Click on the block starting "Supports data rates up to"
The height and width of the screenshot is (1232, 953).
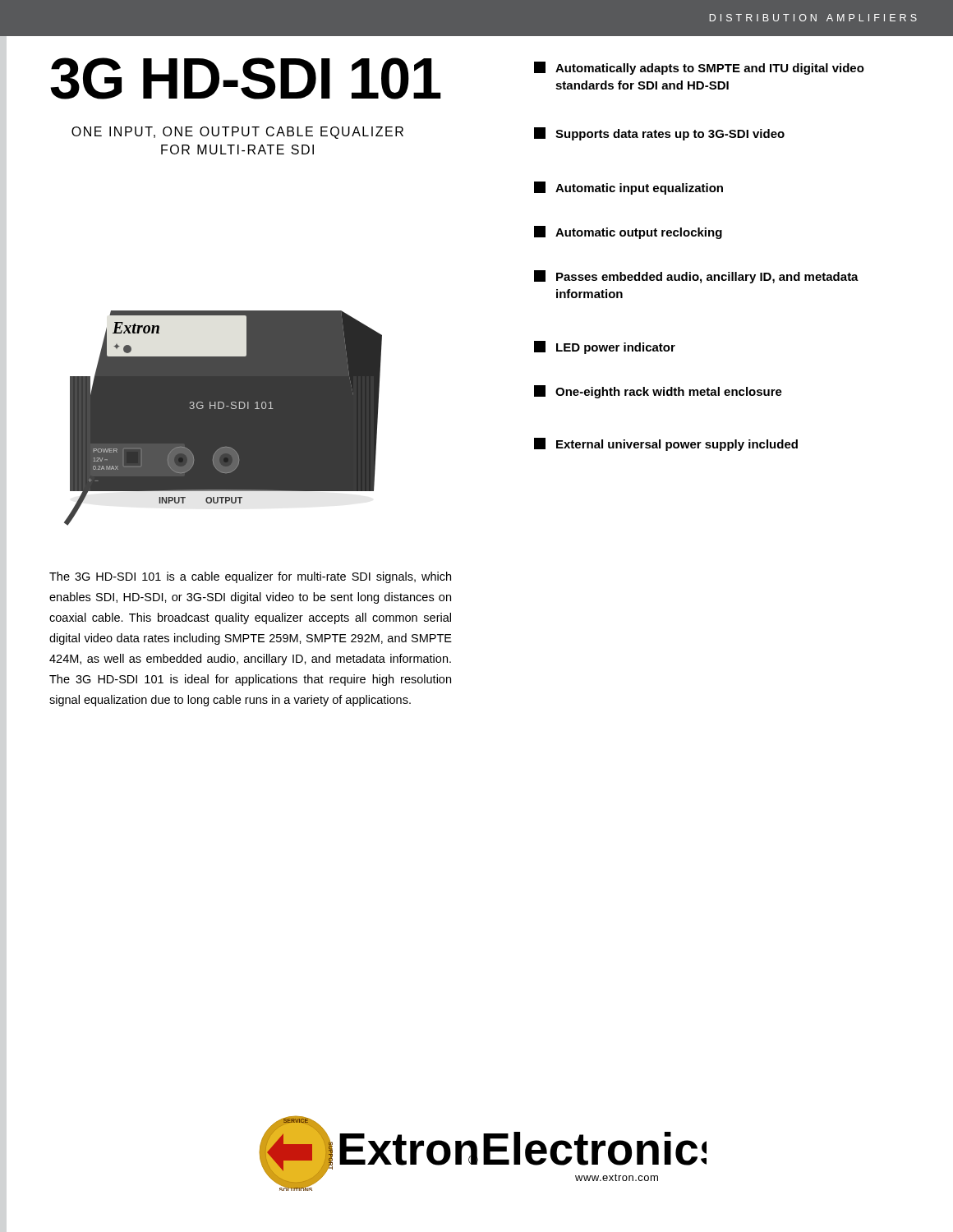659,133
